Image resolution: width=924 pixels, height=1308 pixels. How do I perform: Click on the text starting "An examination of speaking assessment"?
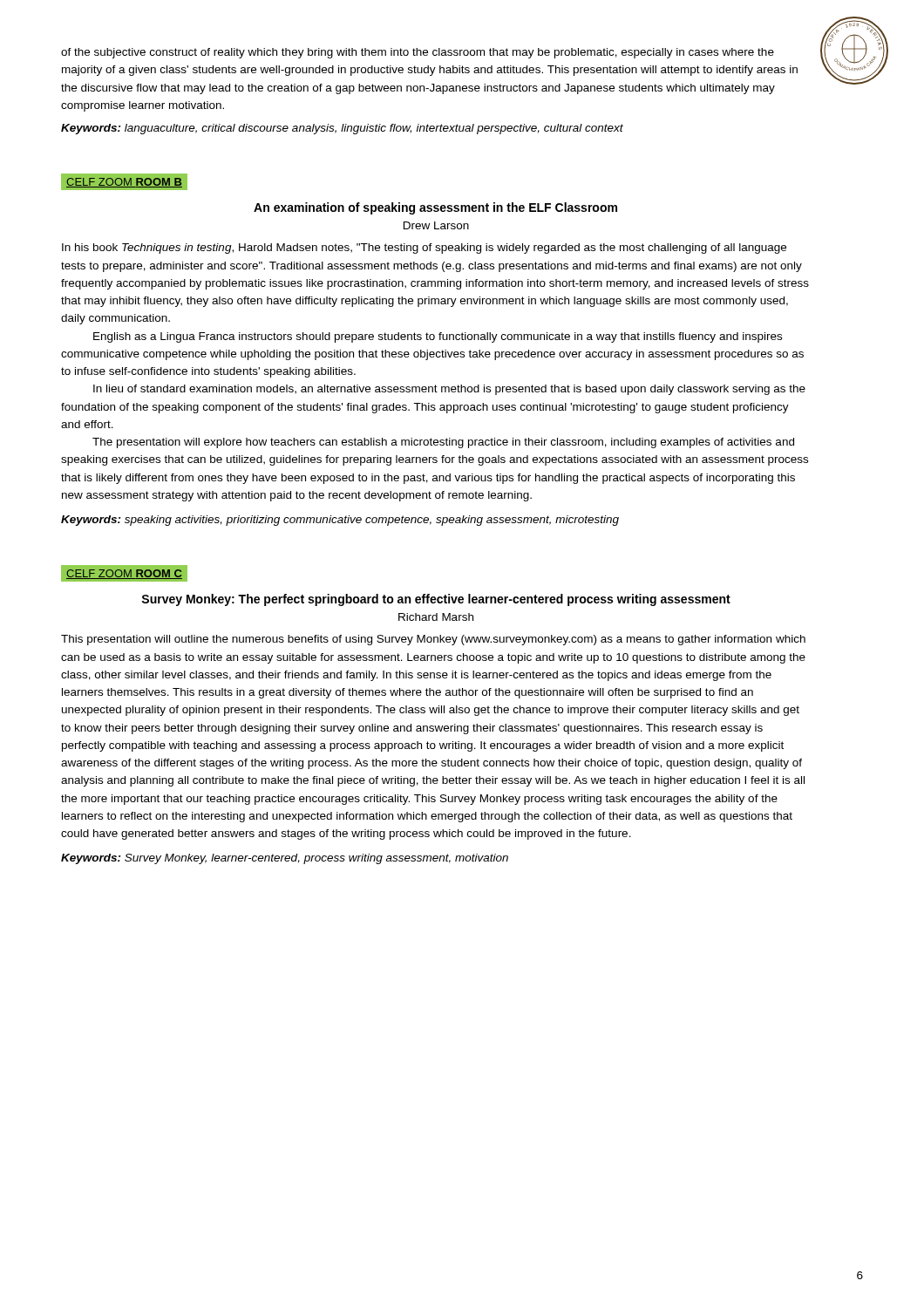click(436, 208)
